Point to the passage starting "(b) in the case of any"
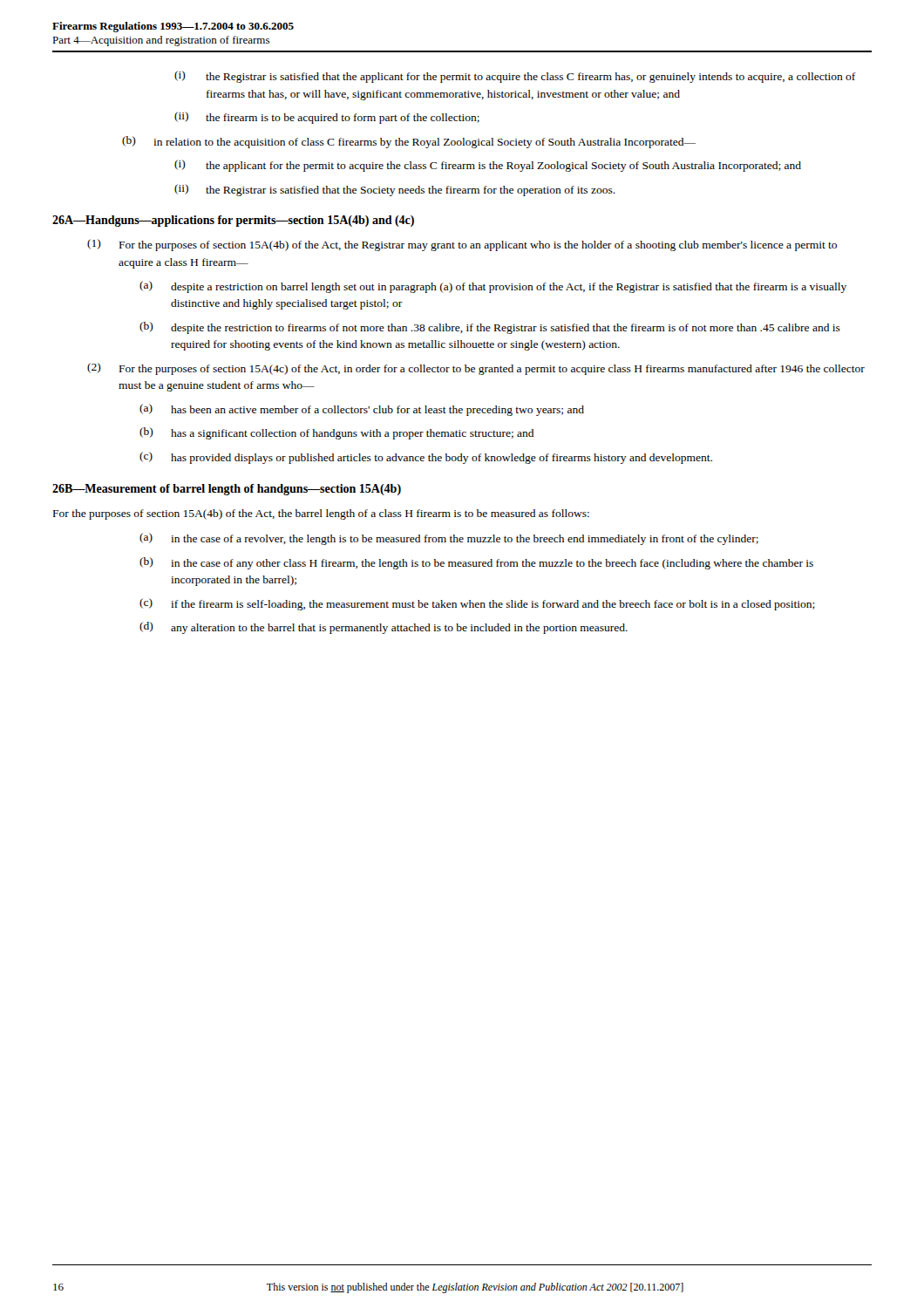Screen dimensions: 1308x924 506,571
